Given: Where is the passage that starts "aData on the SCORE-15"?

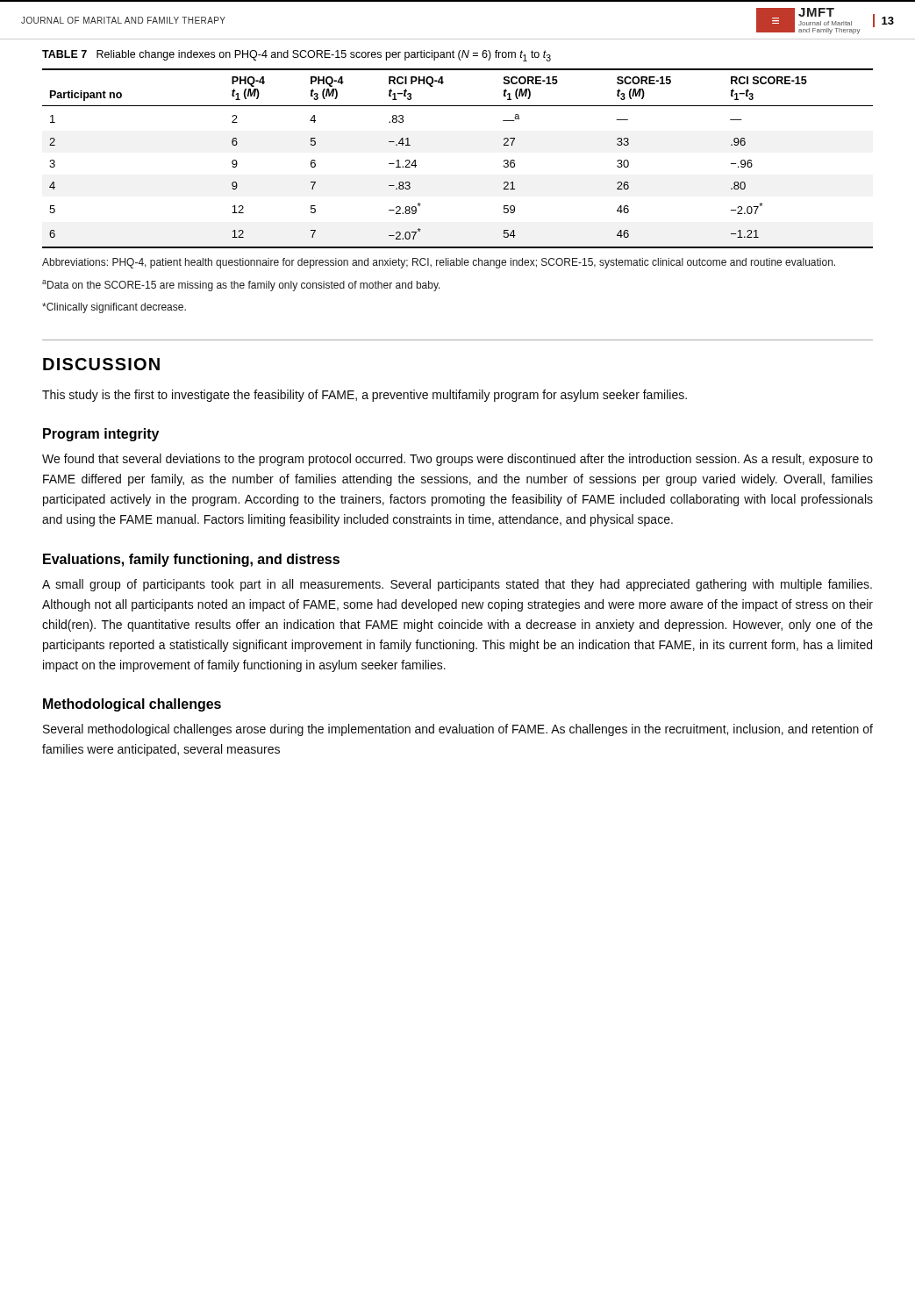Looking at the screenshot, I should 241,284.
